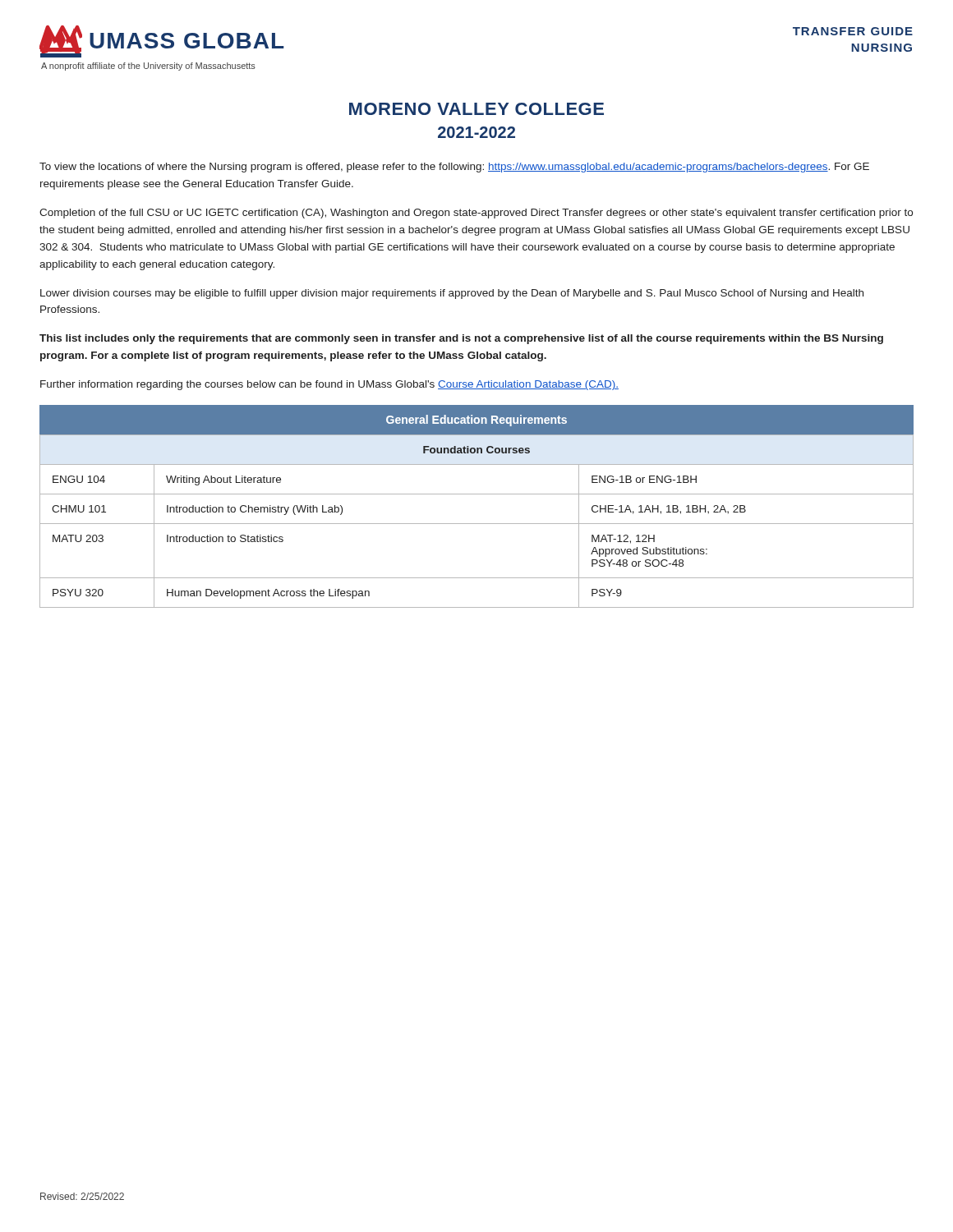Point to the text block starting "General Education Requirements"
The image size is (953, 1232).
pyautogui.click(x=476, y=420)
